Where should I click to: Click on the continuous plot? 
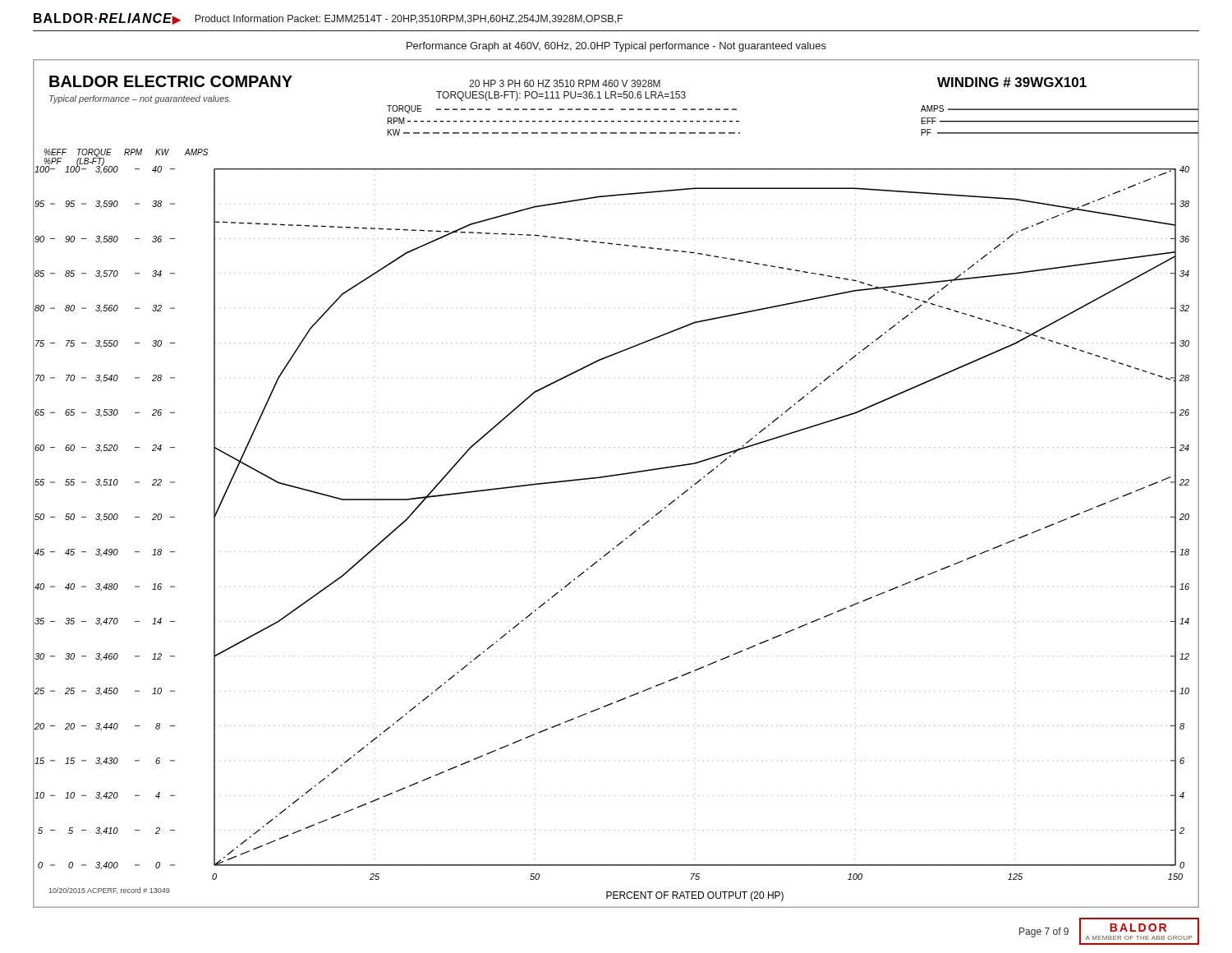click(x=616, y=484)
